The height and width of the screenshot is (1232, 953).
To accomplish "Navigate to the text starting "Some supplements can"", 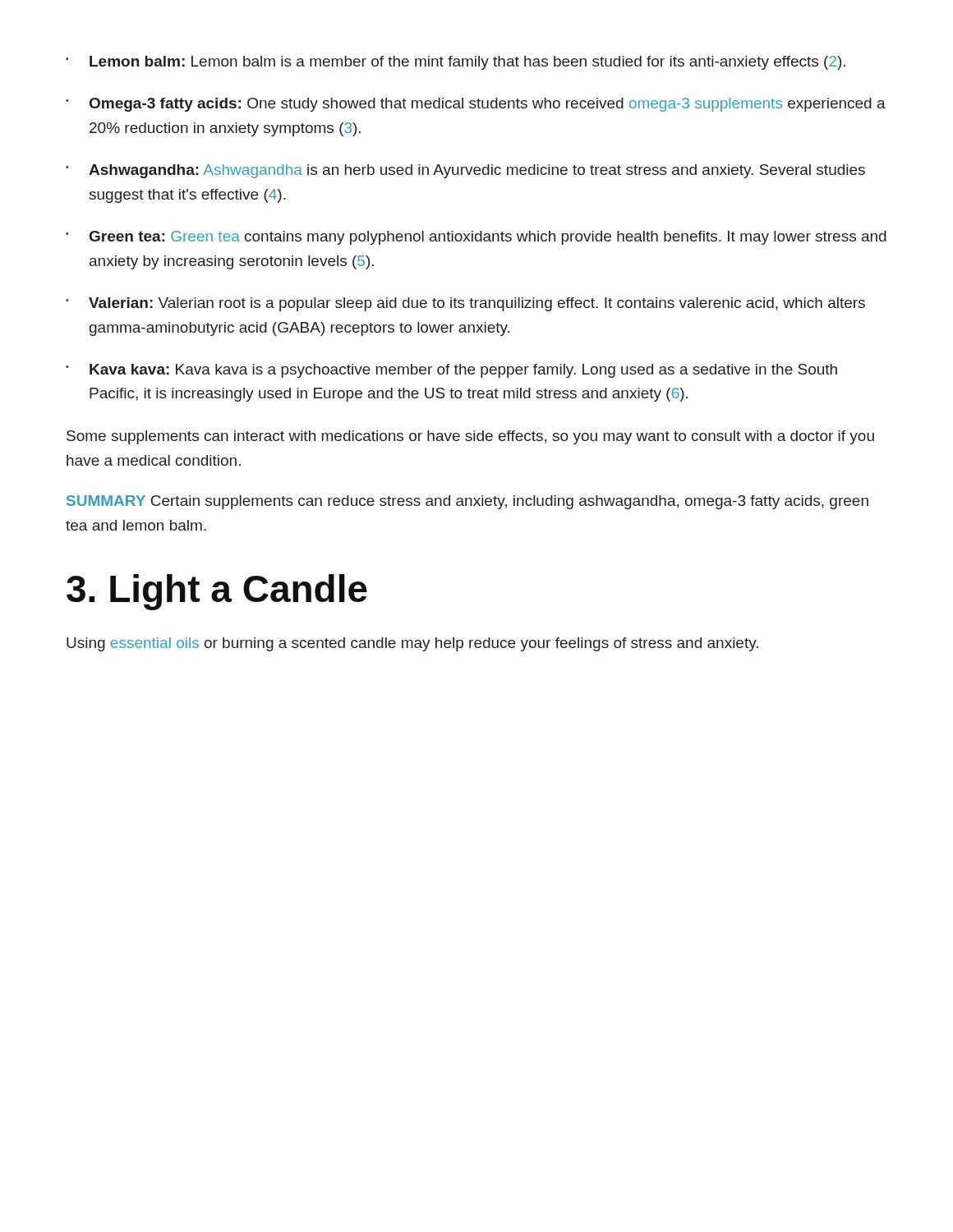I will (x=470, y=448).
